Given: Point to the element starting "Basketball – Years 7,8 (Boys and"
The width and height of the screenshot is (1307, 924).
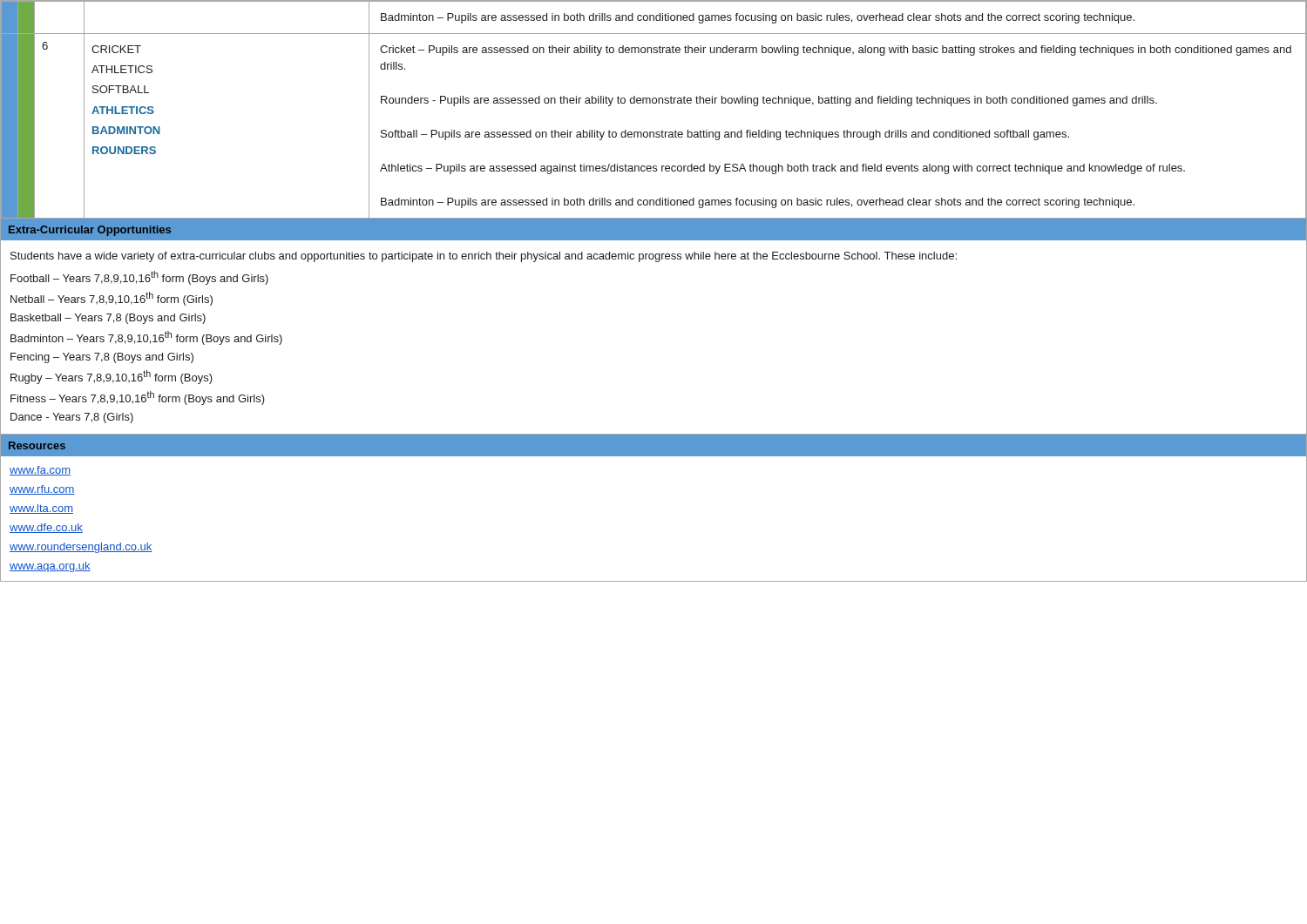Looking at the screenshot, I should 108,318.
